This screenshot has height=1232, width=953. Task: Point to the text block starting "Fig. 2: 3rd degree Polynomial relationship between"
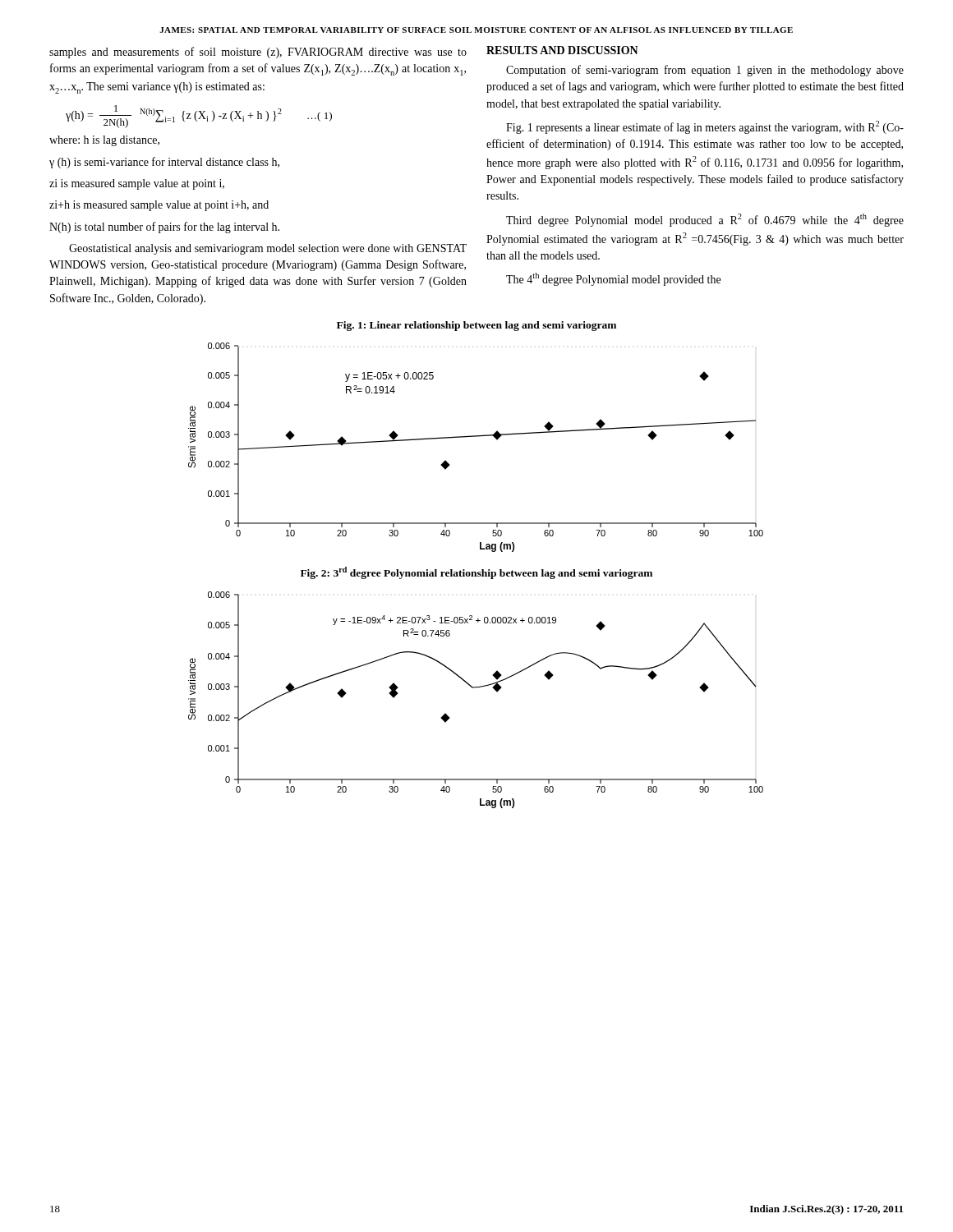[476, 571]
